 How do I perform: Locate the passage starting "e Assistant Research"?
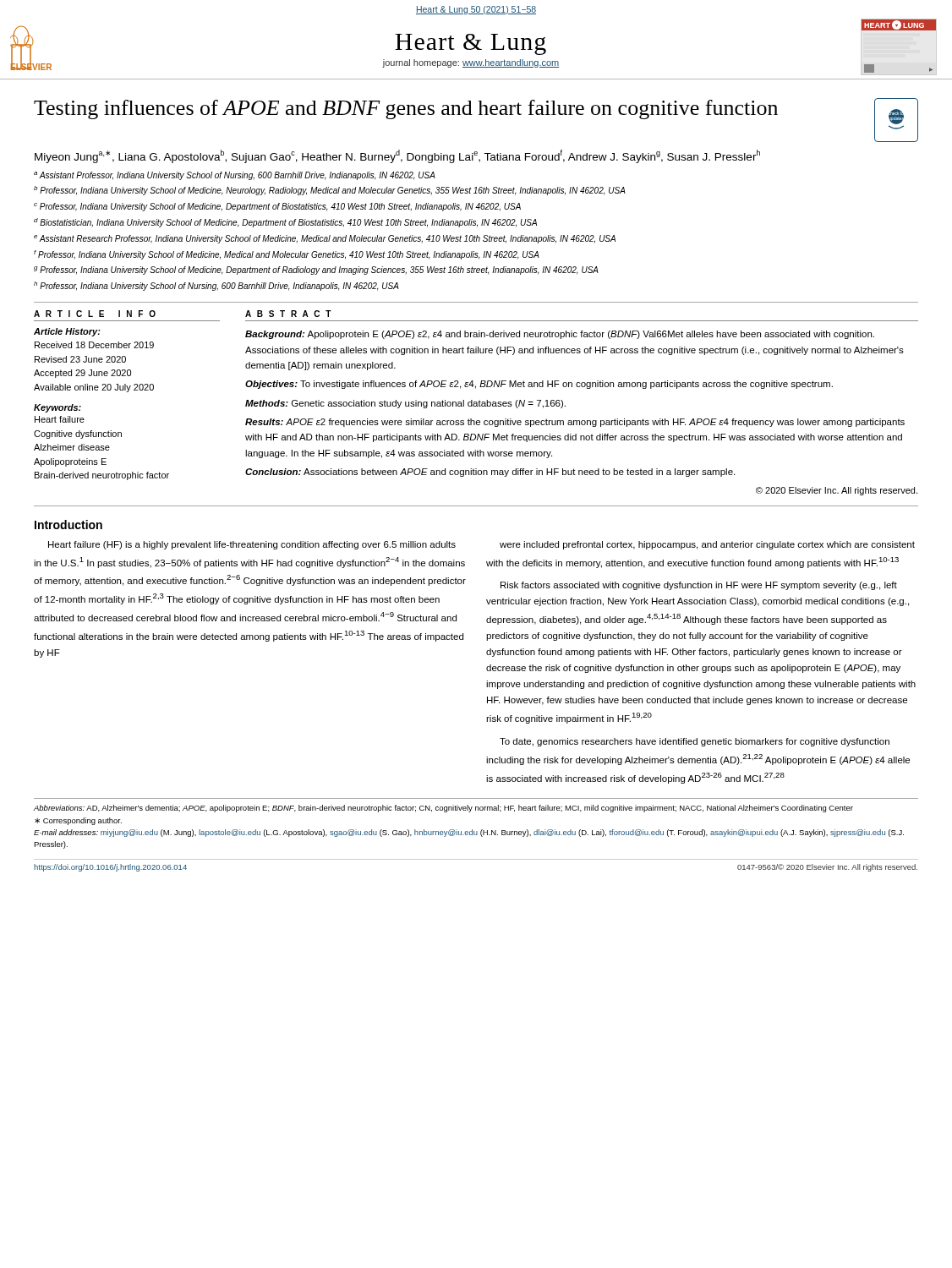[325, 238]
